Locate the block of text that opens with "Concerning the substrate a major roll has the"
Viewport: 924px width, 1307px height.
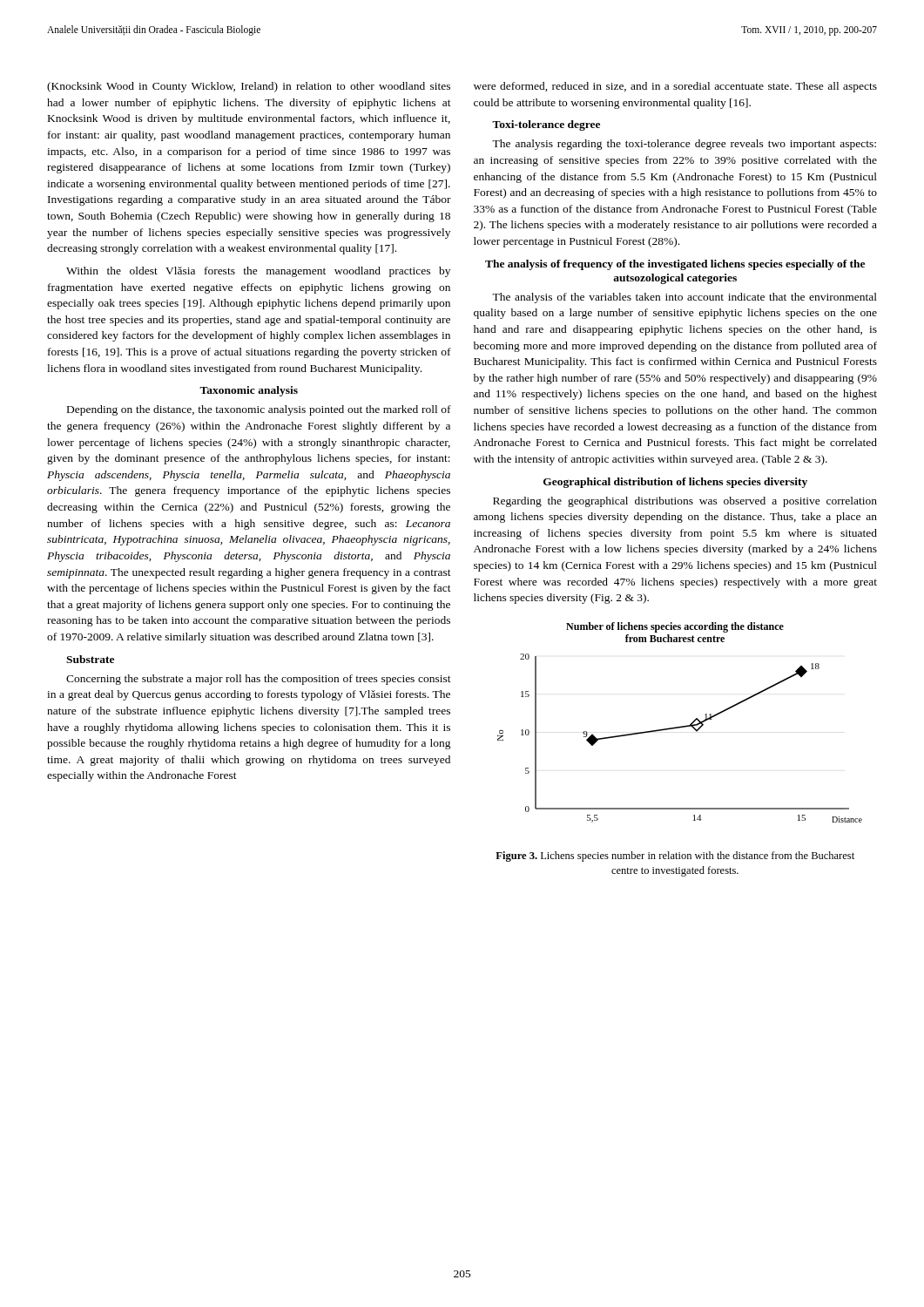(x=249, y=727)
